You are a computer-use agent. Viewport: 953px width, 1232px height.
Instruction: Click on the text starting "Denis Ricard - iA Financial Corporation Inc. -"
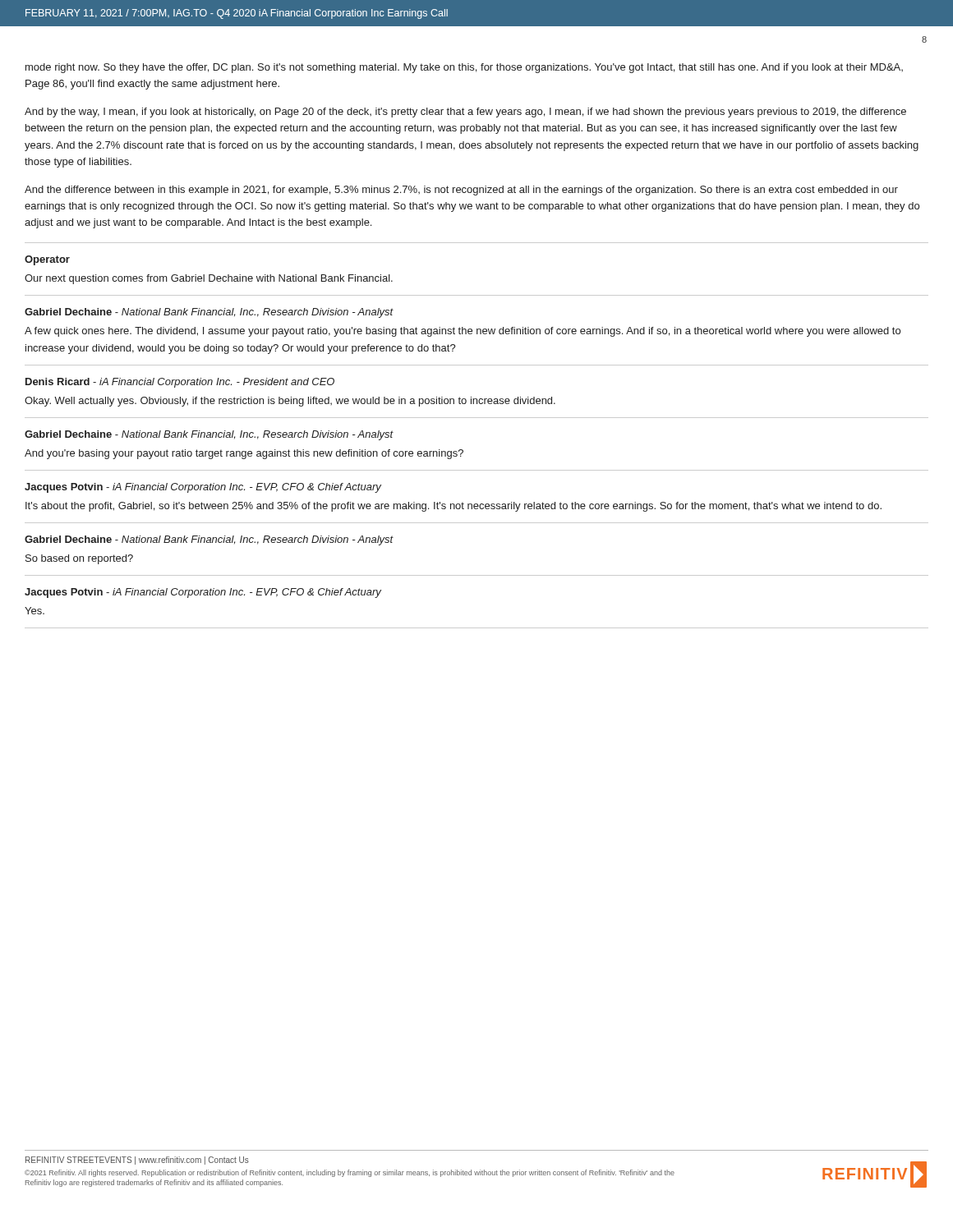(180, 381)
